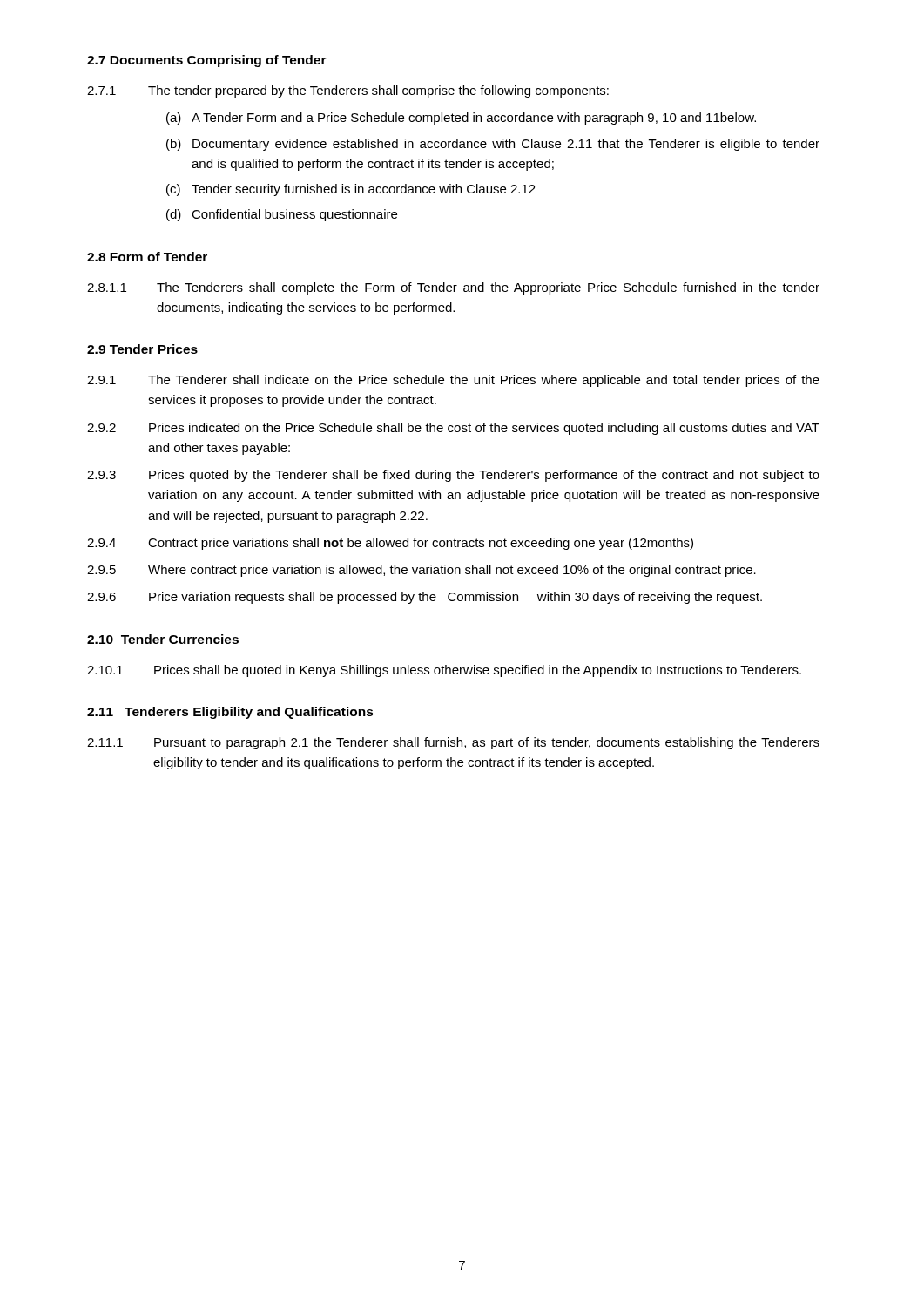Image resolution: width=924 pixels, height=1307 pixels.
Task: Locate the text starting "9.3 Prices quoted by"
Action: pos(453,495)
